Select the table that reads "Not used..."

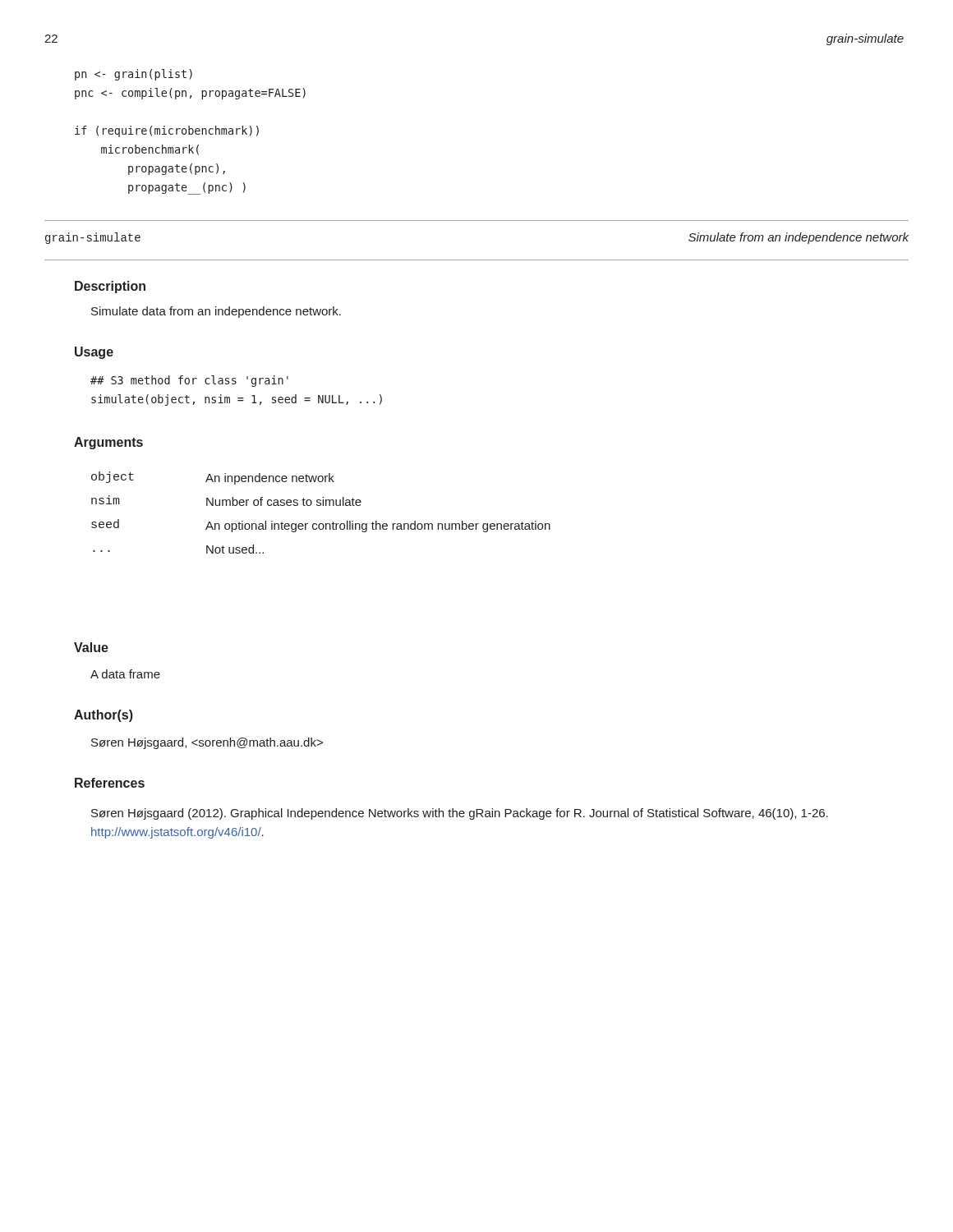476,513
